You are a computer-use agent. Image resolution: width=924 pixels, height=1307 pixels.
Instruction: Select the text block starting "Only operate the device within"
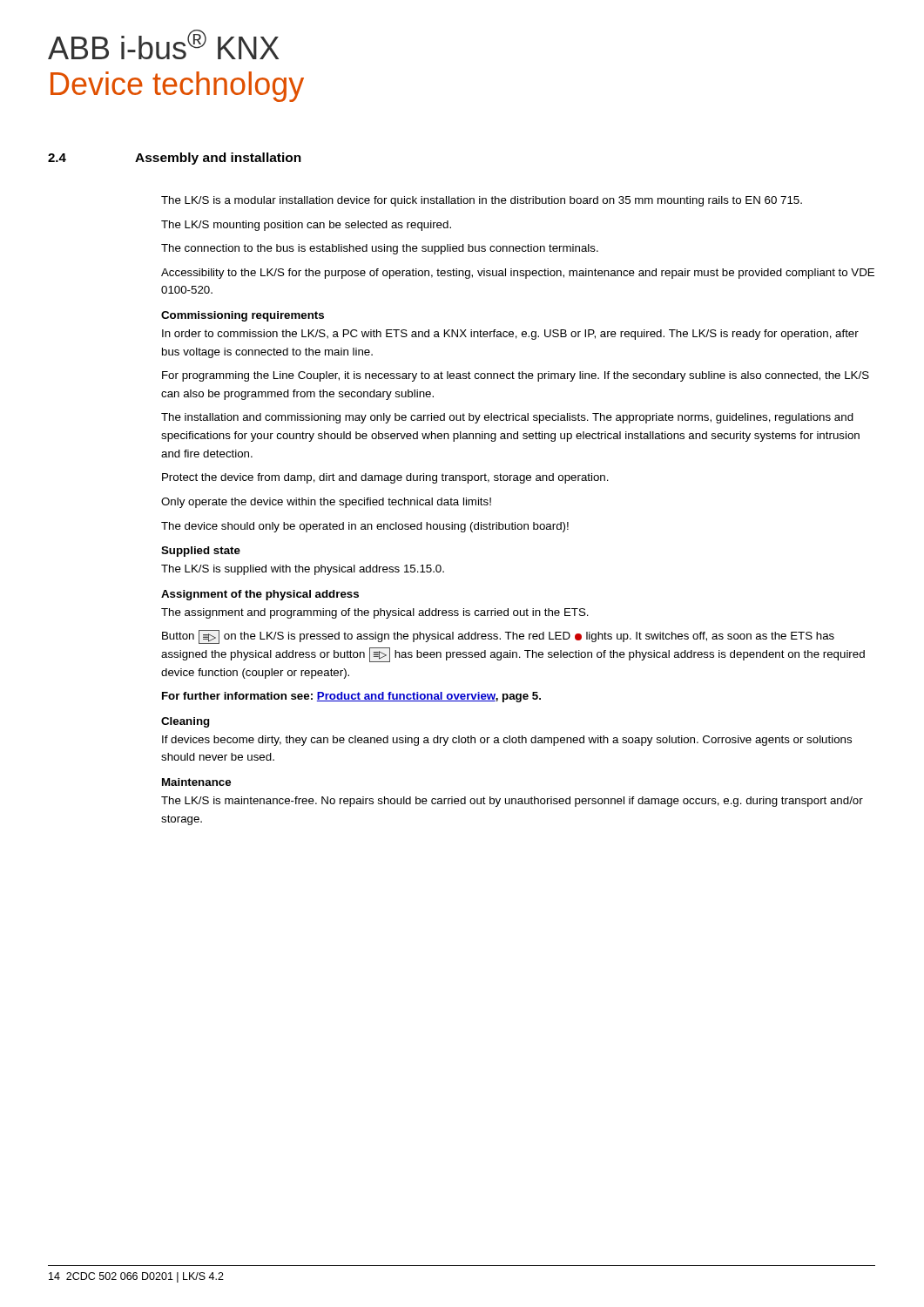[327, 501]
